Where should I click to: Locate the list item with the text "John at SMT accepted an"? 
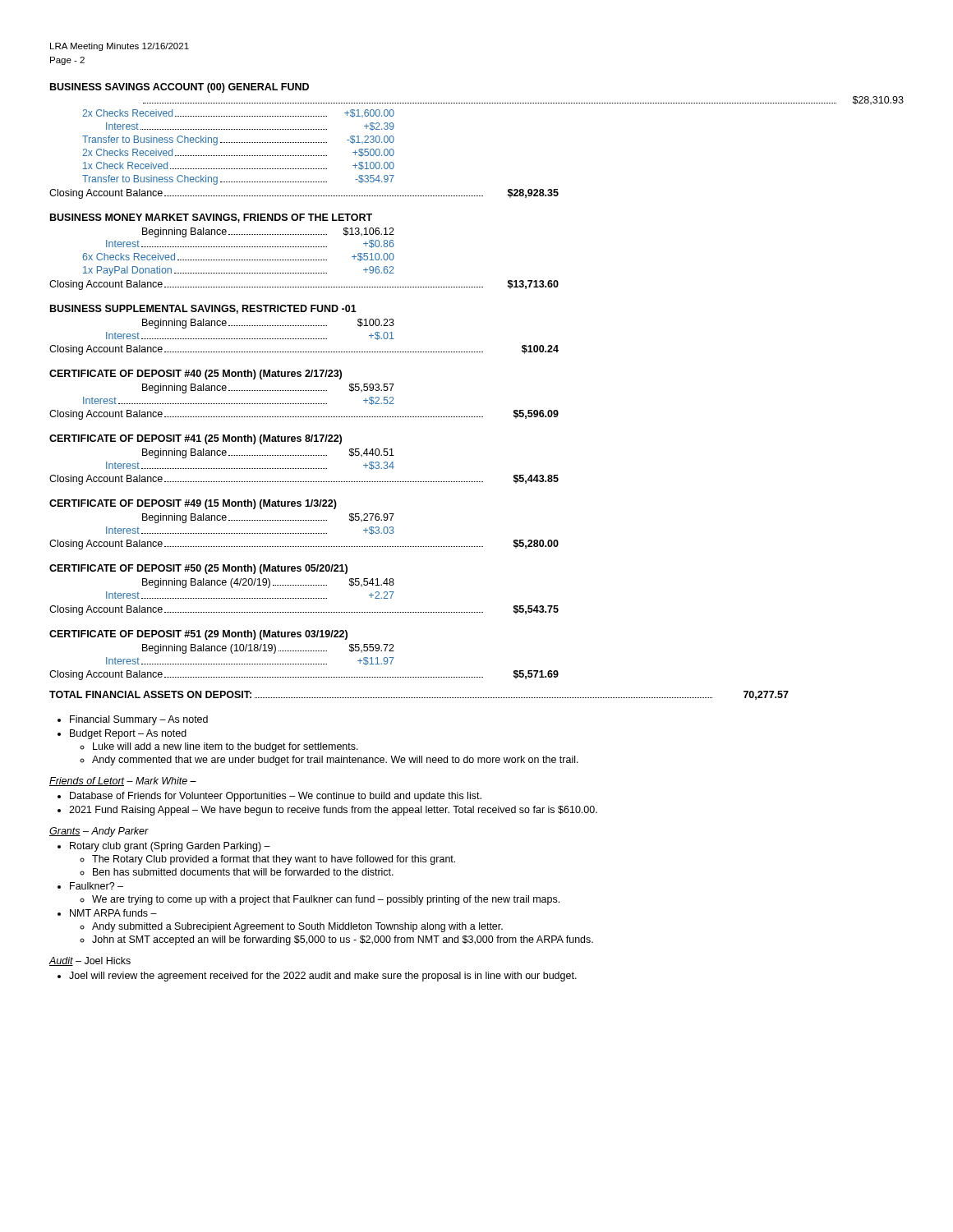pos(343,940)
